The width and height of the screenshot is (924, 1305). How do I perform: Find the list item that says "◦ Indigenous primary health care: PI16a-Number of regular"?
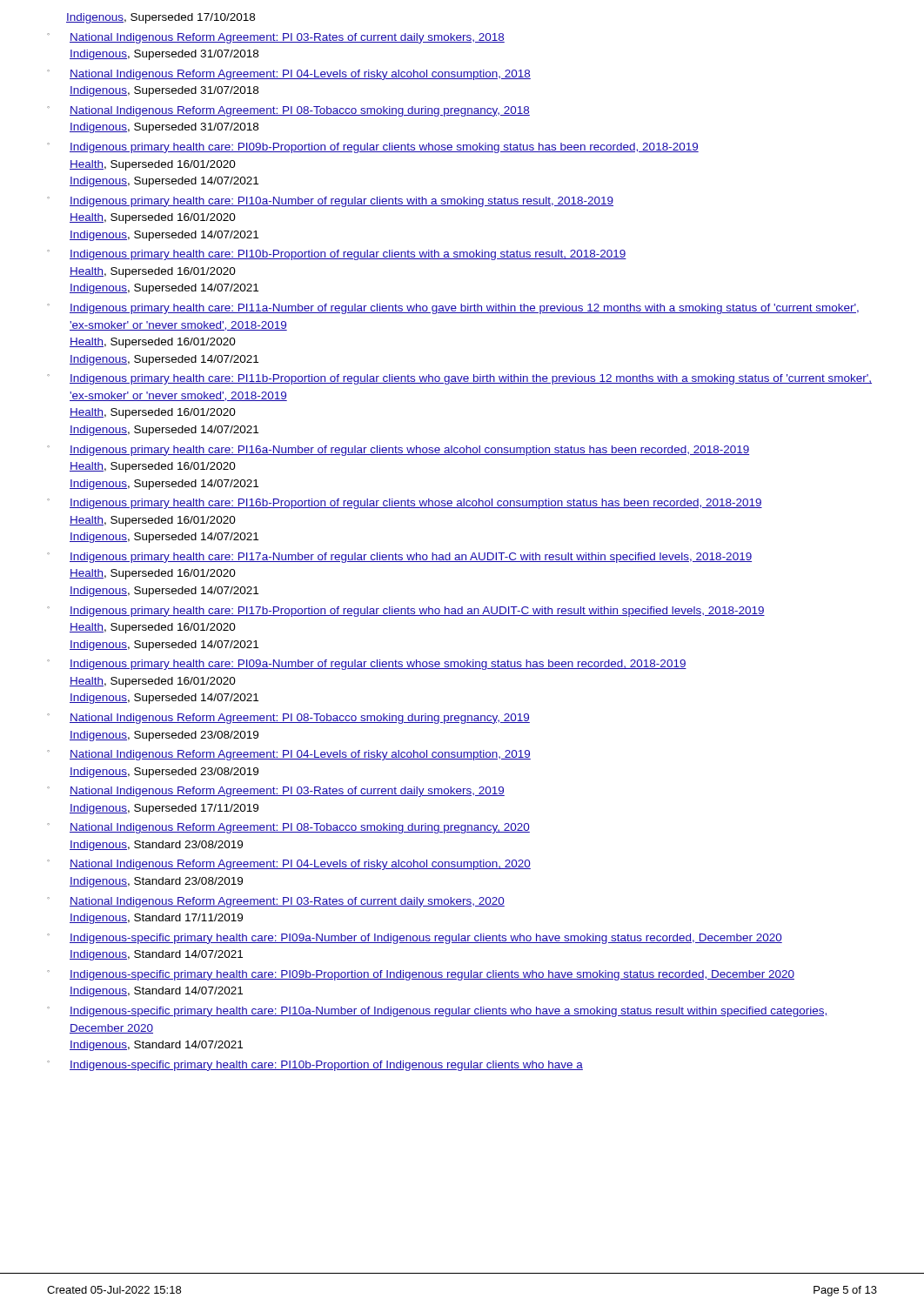point(462,466)
